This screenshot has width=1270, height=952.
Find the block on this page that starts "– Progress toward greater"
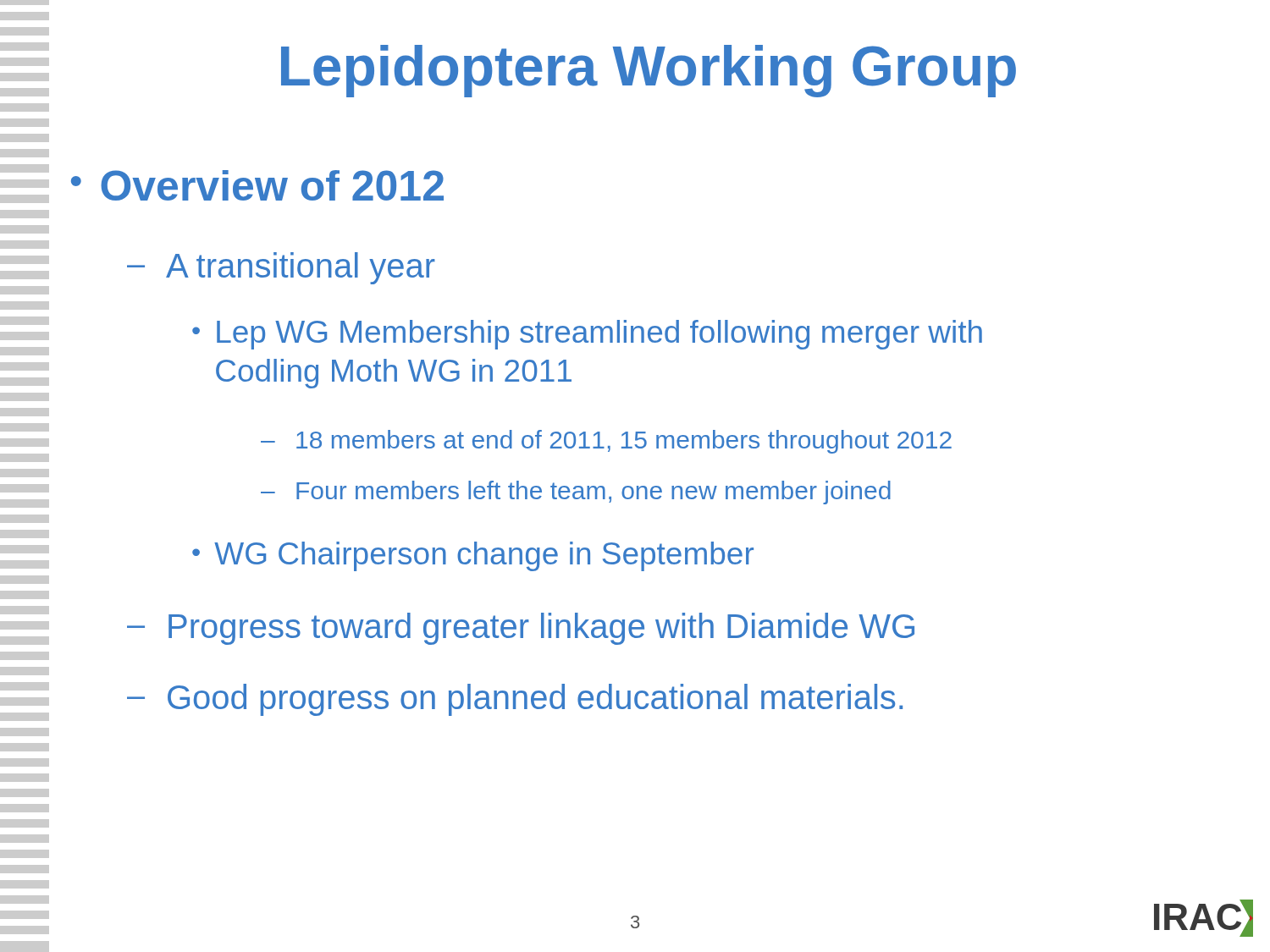pyautogui.click(x=522, y=626)
